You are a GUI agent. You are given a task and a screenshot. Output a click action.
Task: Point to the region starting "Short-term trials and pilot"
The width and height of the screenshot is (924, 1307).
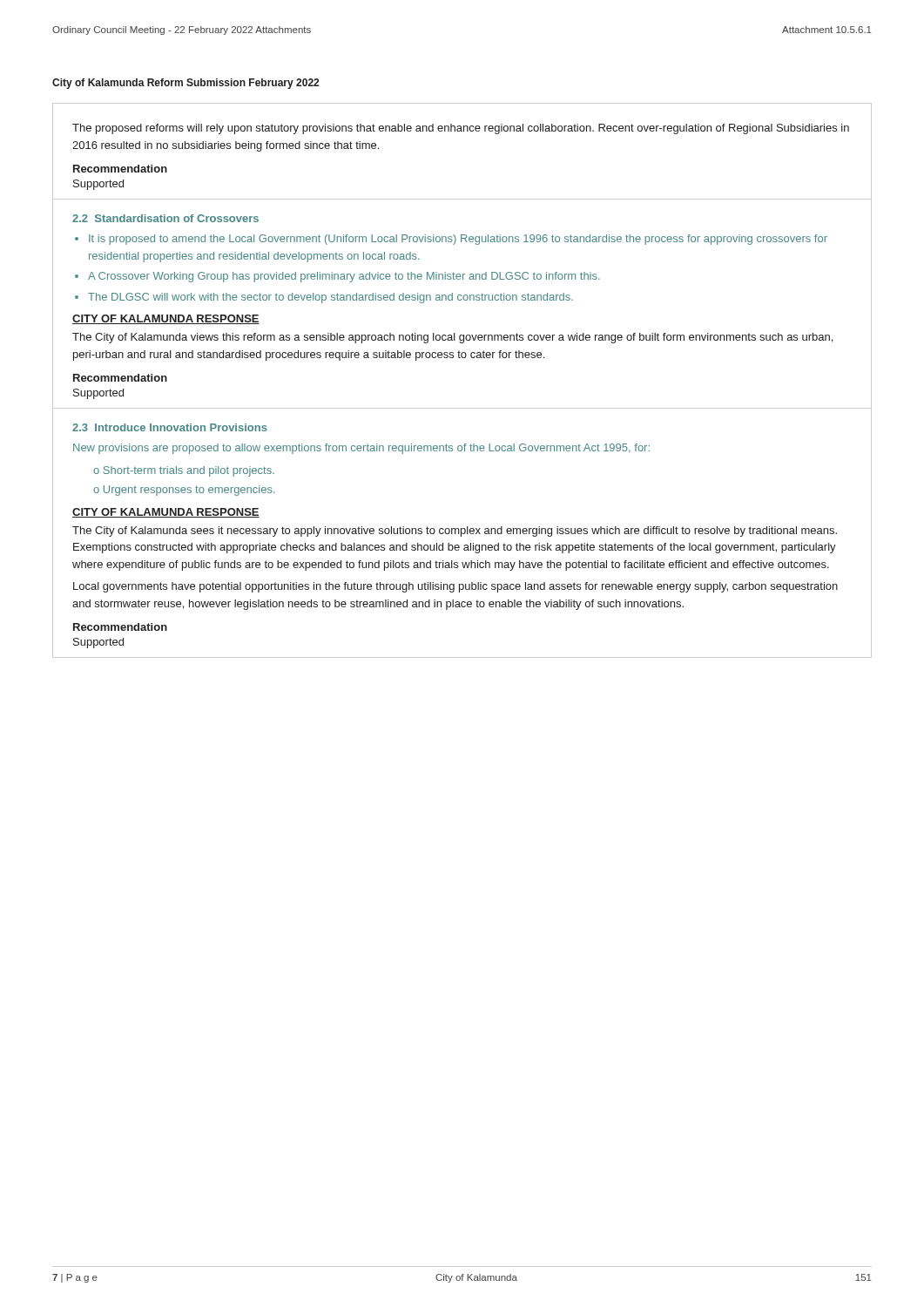coord(189,470)
